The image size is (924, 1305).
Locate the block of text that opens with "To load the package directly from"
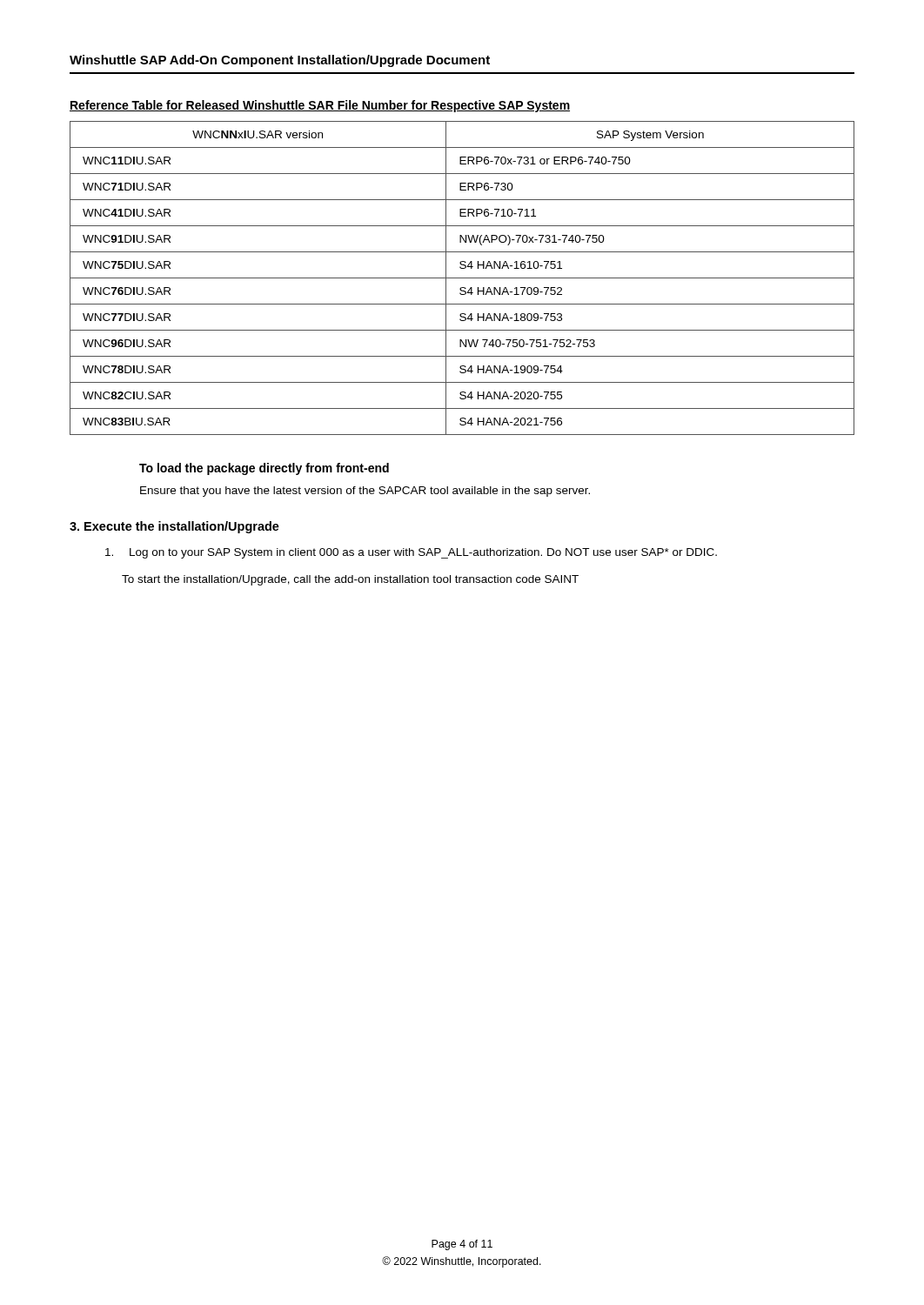coord(264,468)
